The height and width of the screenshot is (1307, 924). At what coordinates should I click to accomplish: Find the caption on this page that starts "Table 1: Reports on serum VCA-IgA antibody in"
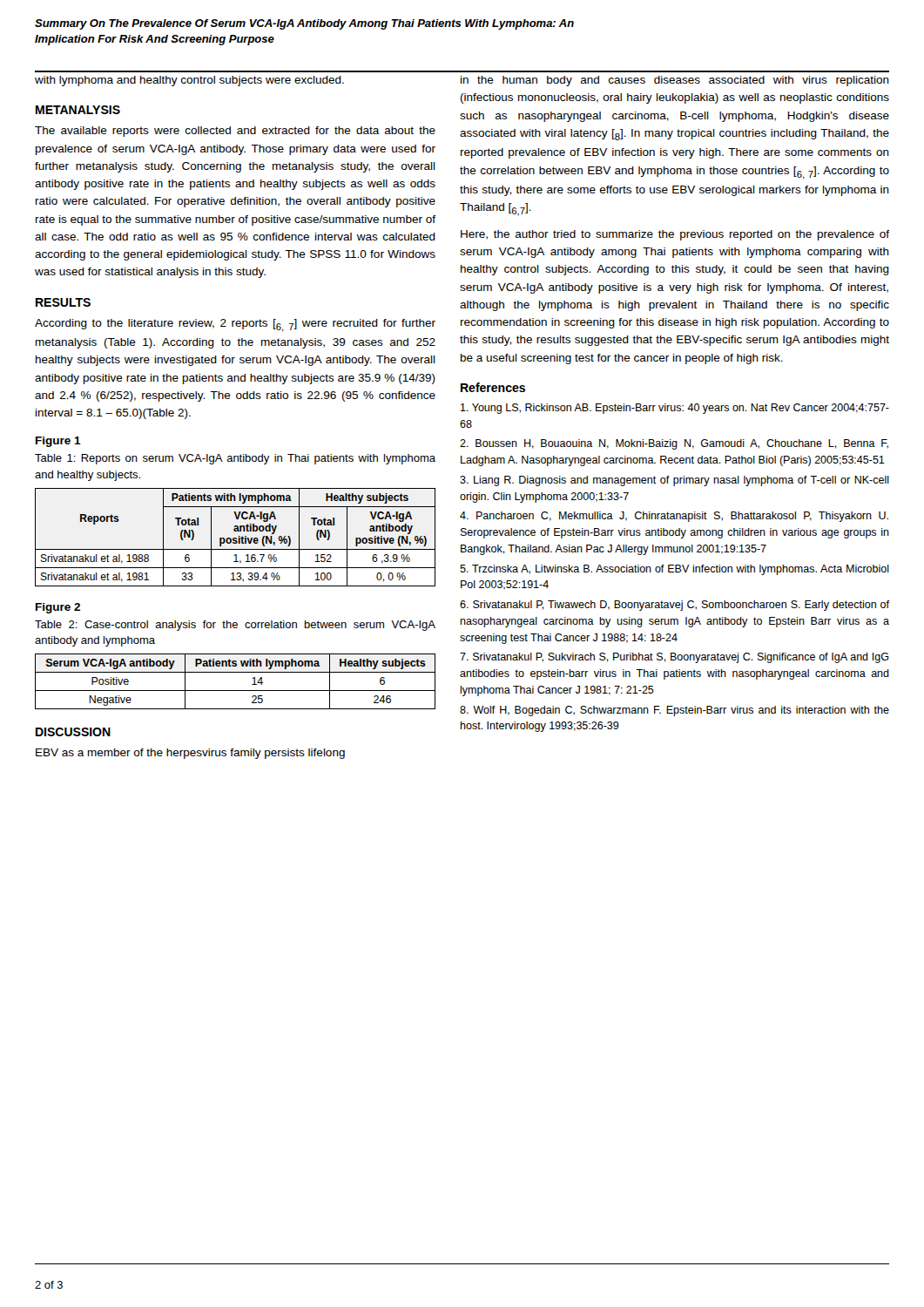235,467
